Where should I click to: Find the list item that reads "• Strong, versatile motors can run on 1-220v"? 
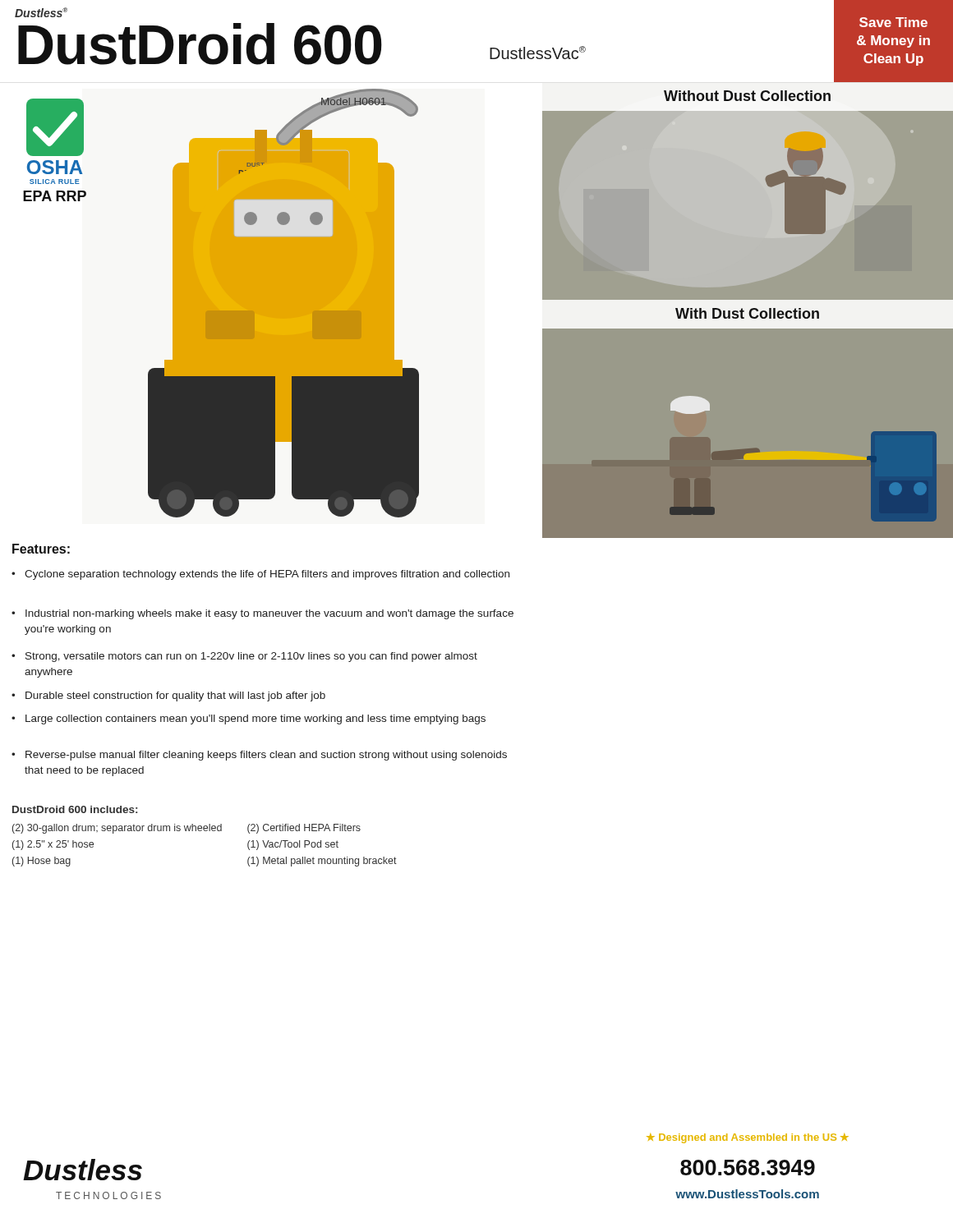[x=244, y=663]
